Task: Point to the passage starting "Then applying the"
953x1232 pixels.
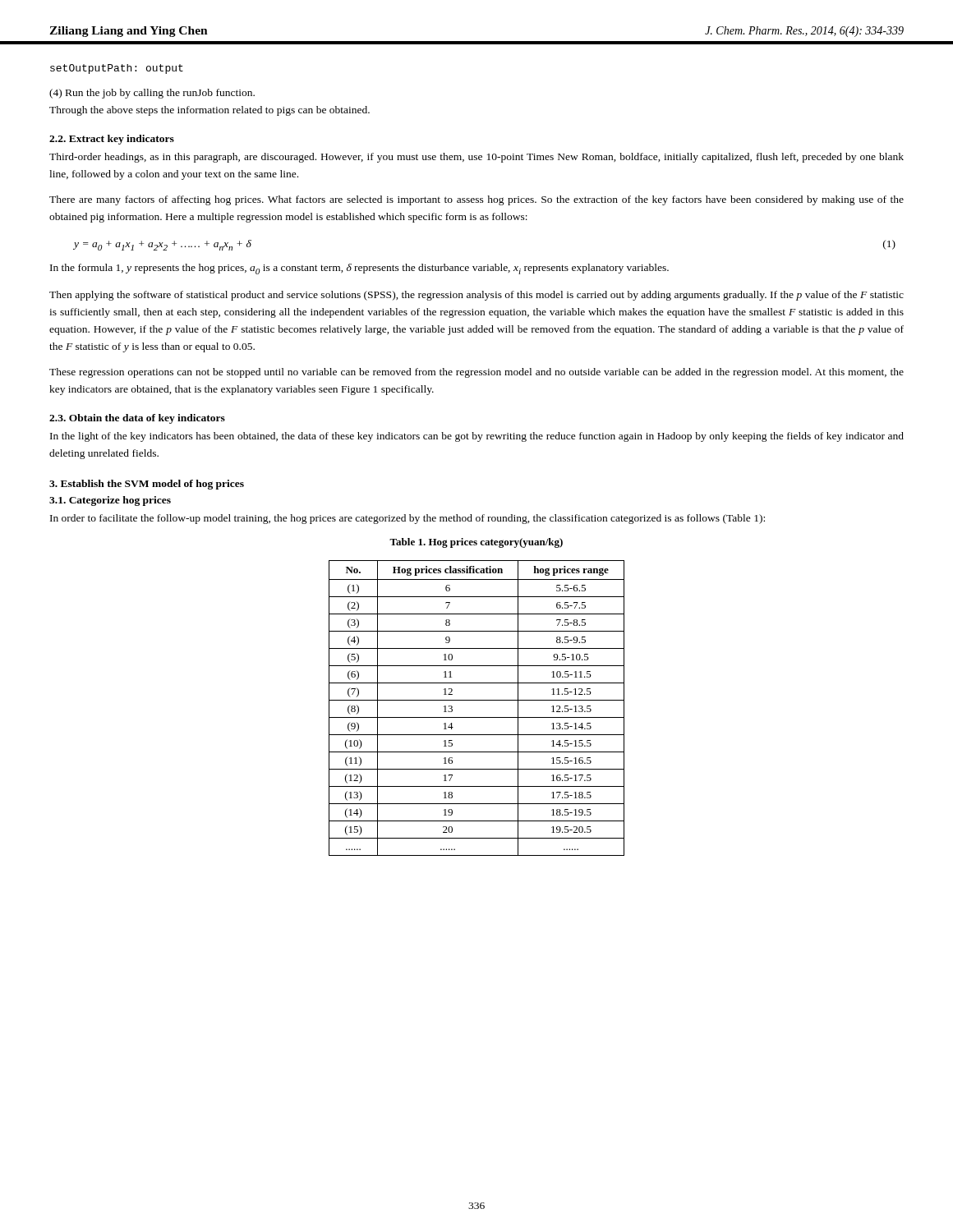Action: click(x=476, y=321)
